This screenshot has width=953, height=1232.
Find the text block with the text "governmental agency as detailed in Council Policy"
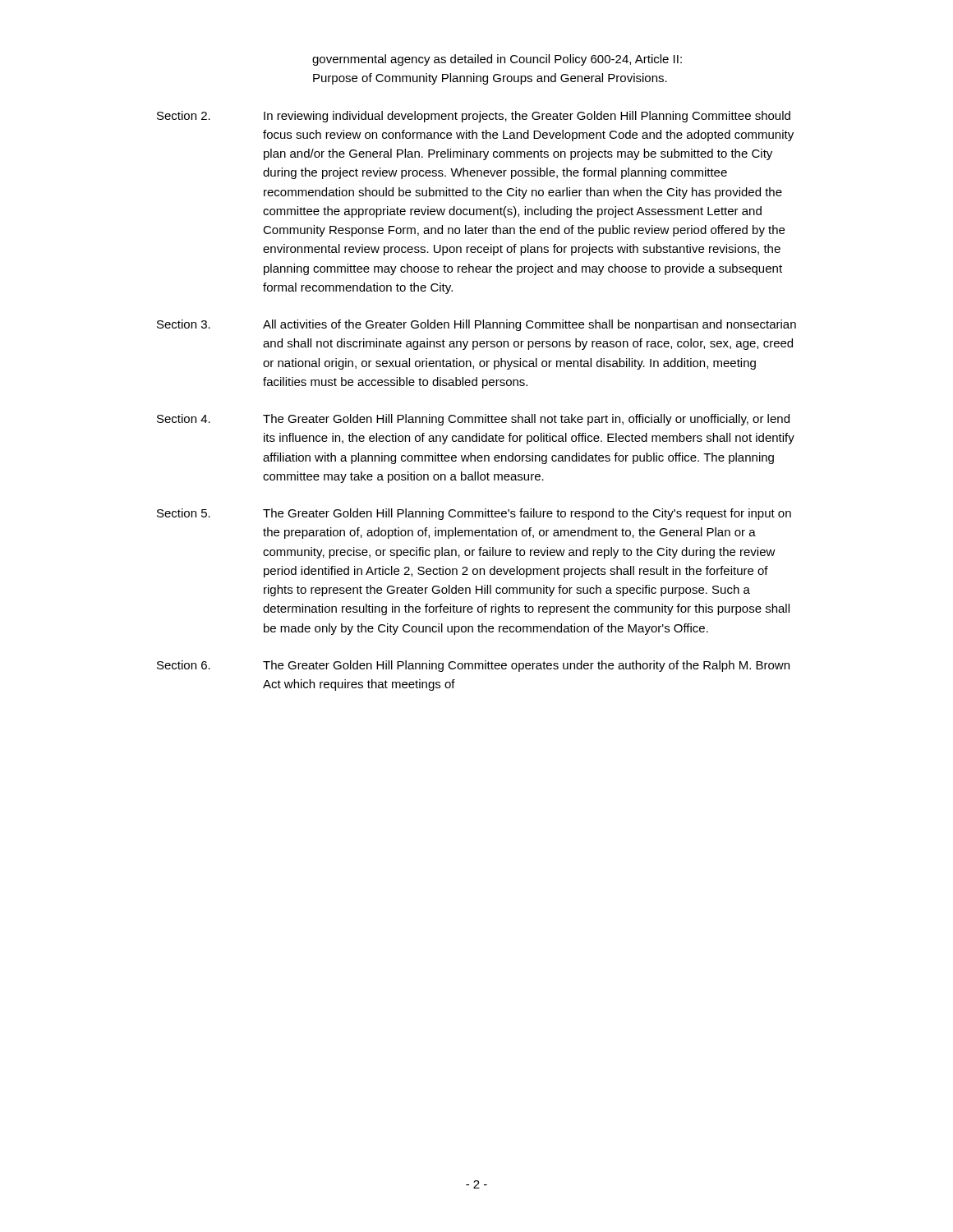click(x=498, y=68)
